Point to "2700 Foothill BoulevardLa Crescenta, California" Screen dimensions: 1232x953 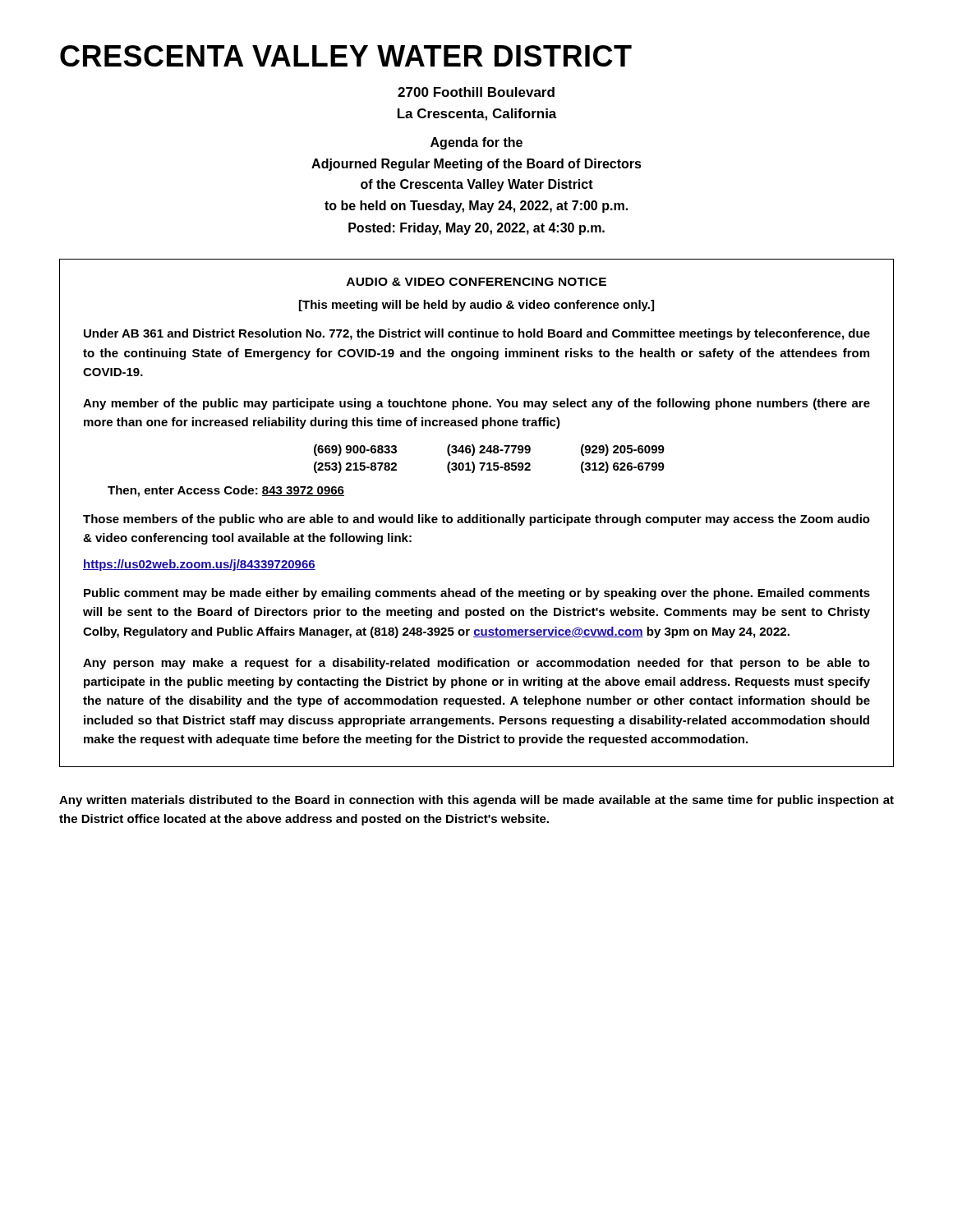tap(476, 103)
